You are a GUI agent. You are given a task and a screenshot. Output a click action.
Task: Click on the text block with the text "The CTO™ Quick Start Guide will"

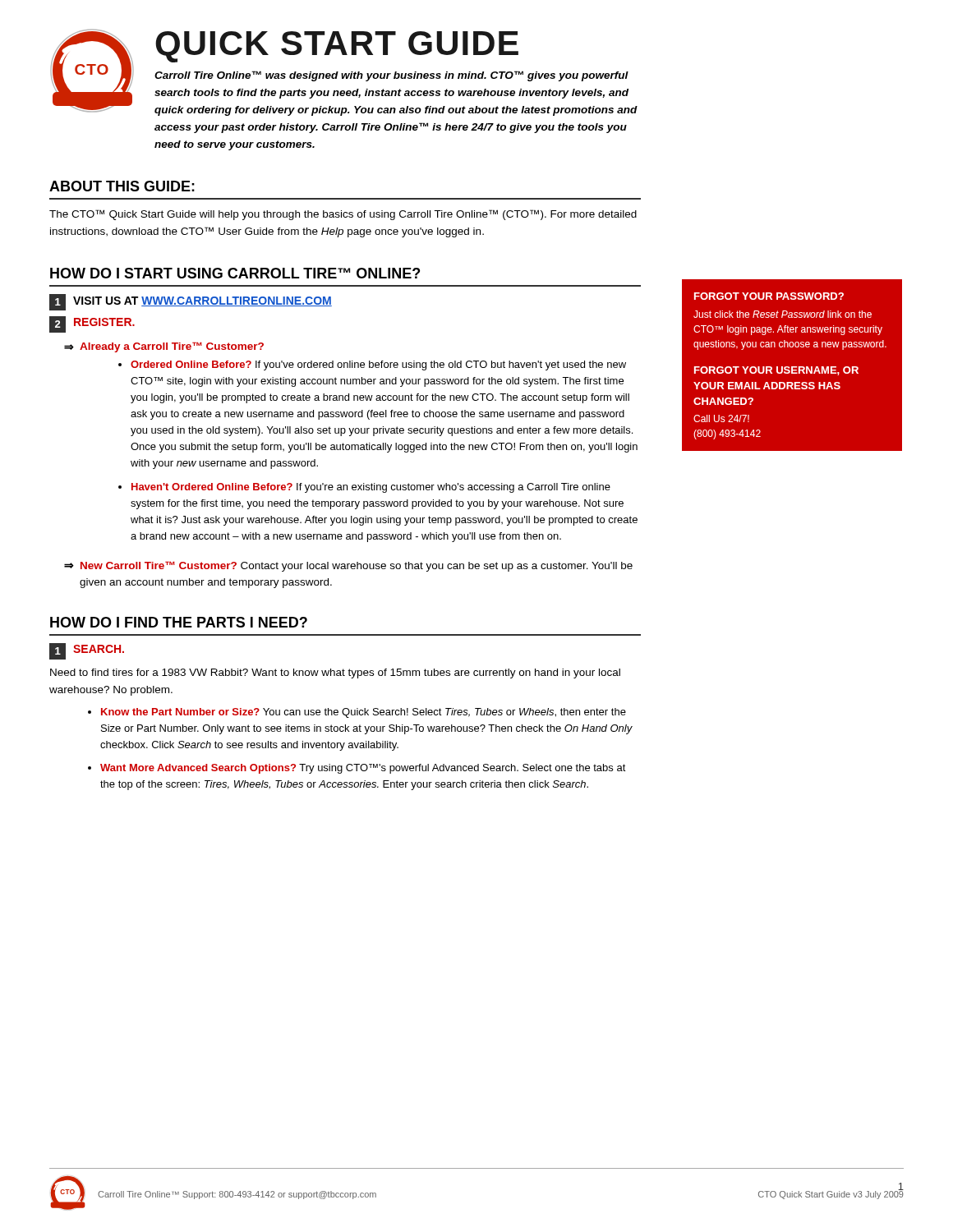343,222
